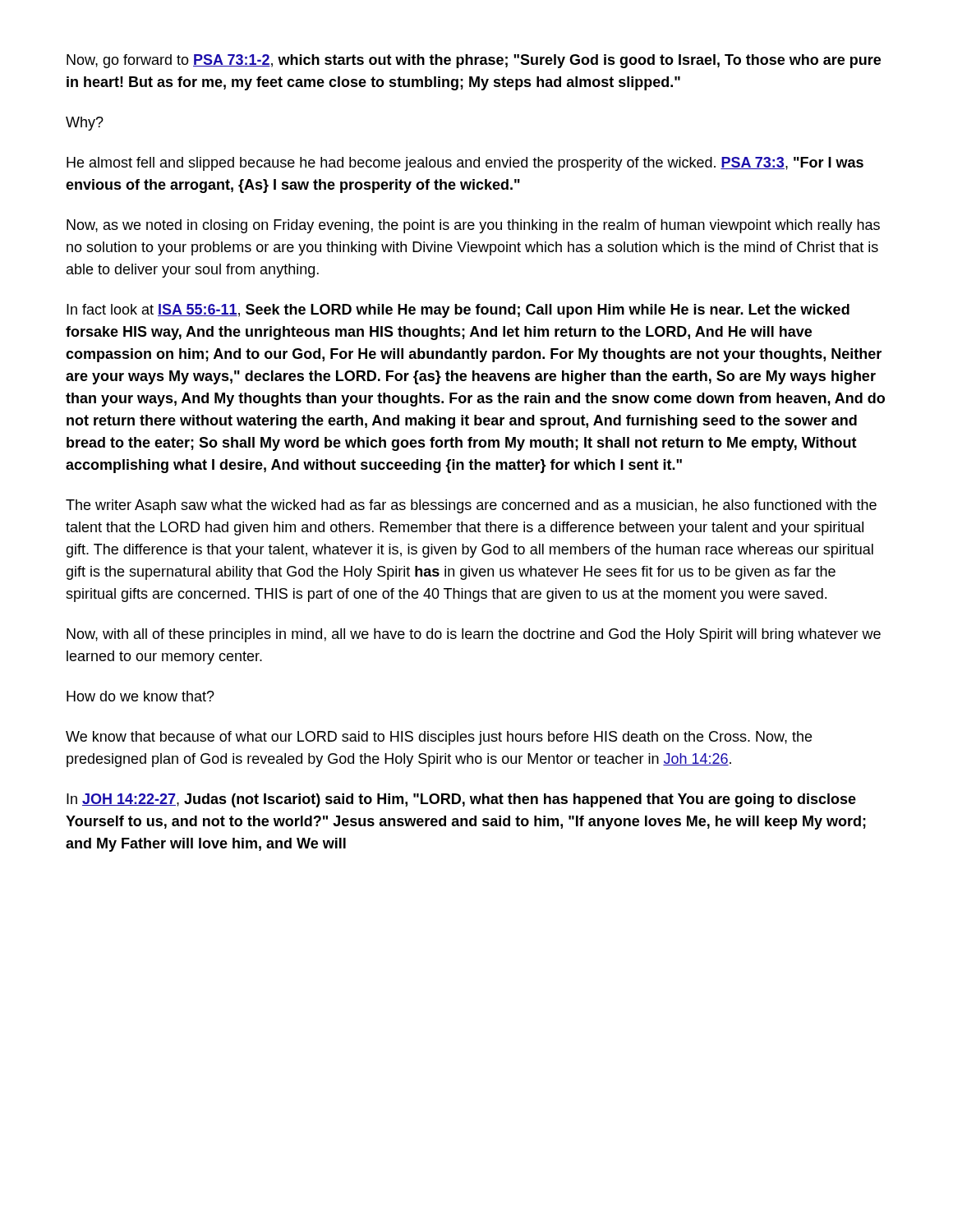
Task: Locate the text block that says "How do we know"
Action: pos(140,697)
